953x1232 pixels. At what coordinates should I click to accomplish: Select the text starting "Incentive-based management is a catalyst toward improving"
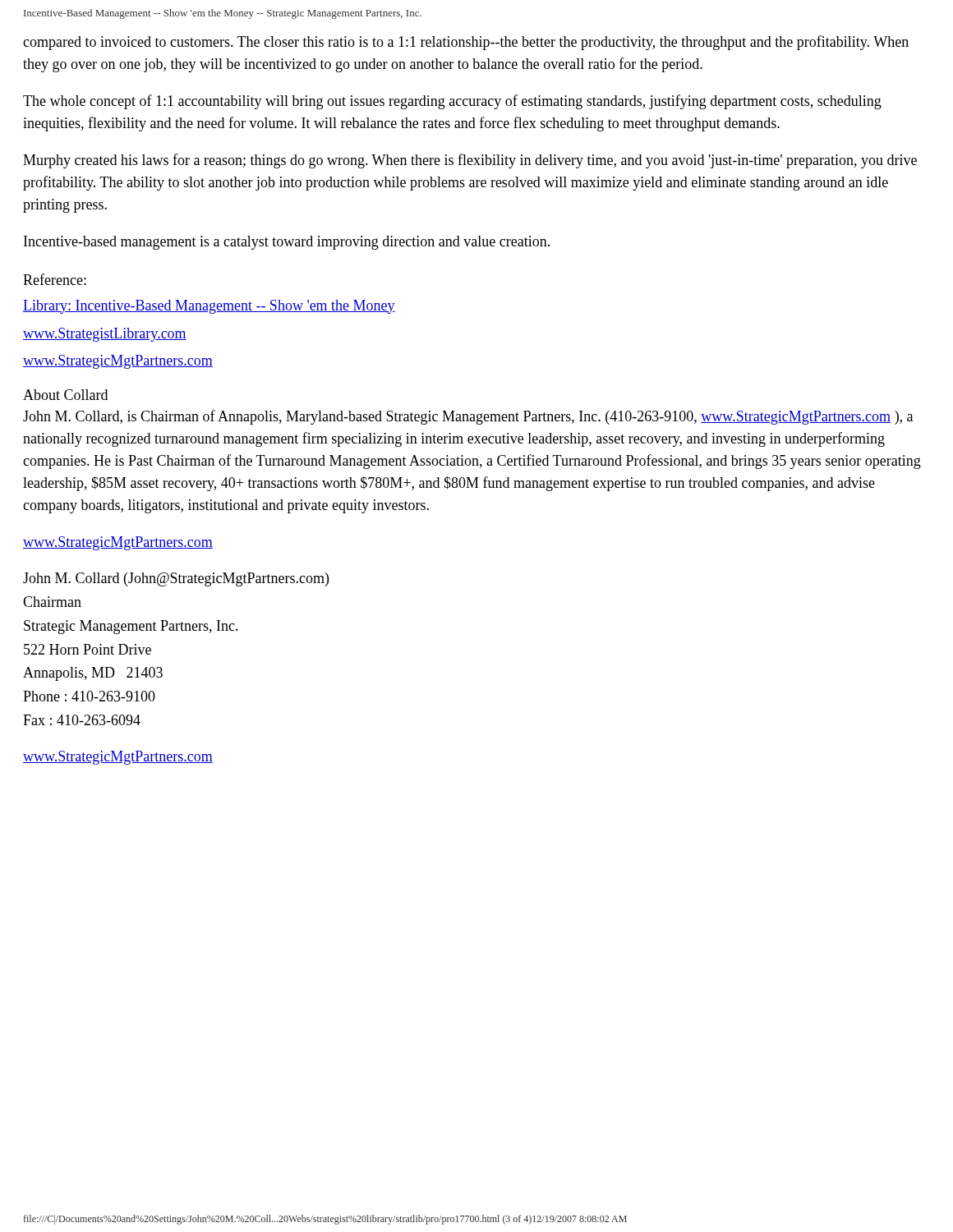[x=287, y=241]
